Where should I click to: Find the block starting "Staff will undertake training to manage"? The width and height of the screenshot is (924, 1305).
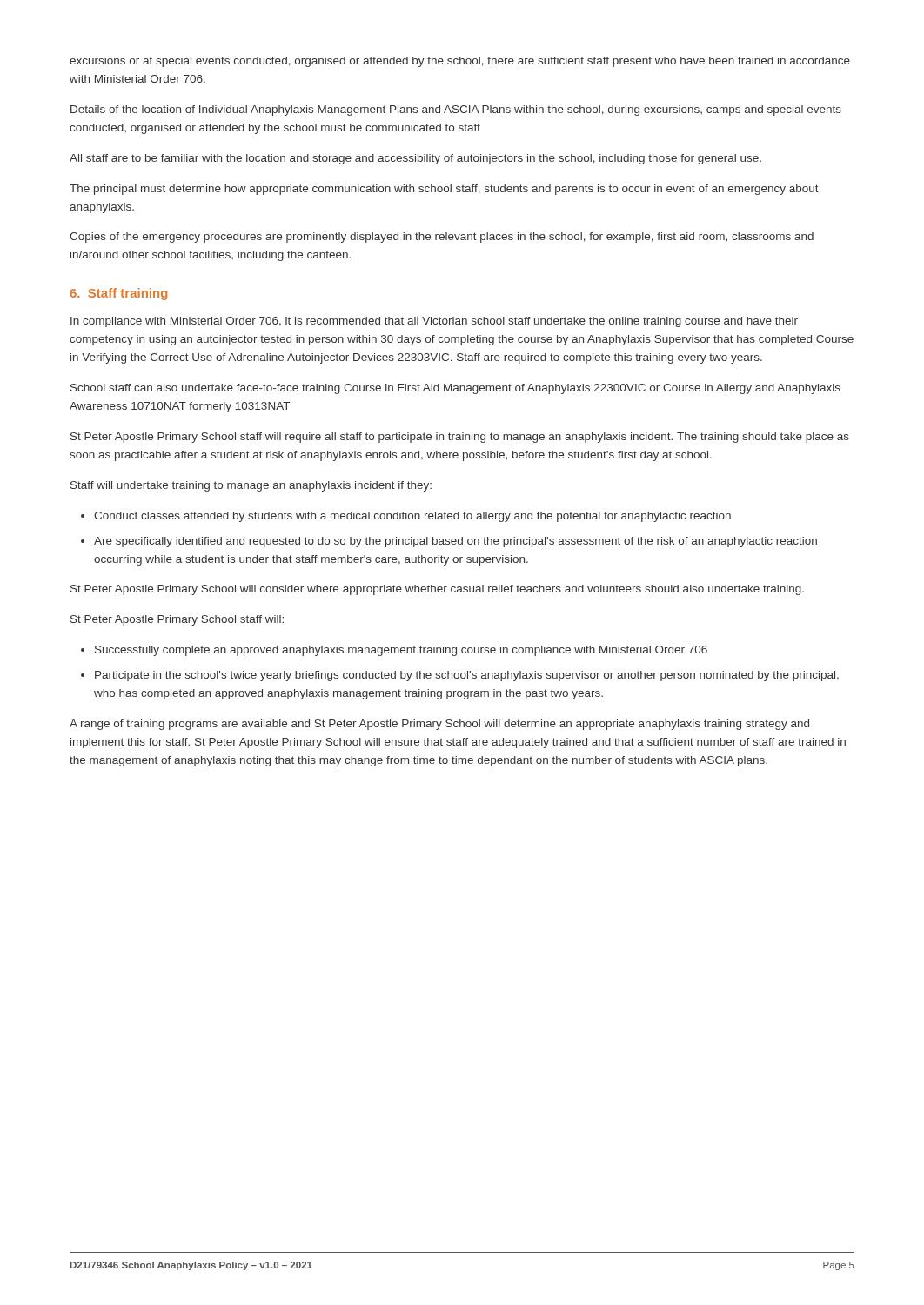point(251,485)
